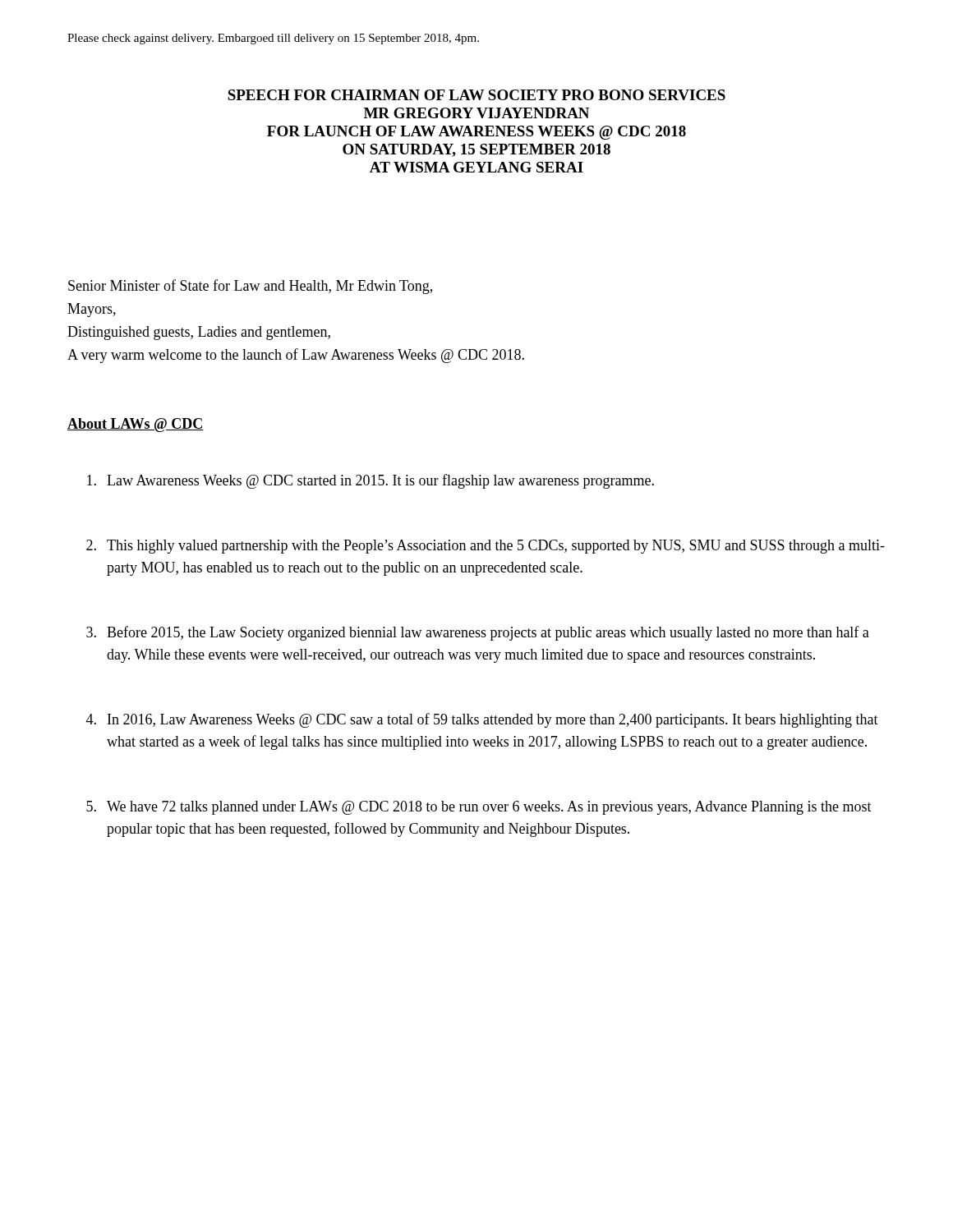Image resolution: width=953 pixels, height=1232 pixels.
Task: Select the section header
Action: 135,424
